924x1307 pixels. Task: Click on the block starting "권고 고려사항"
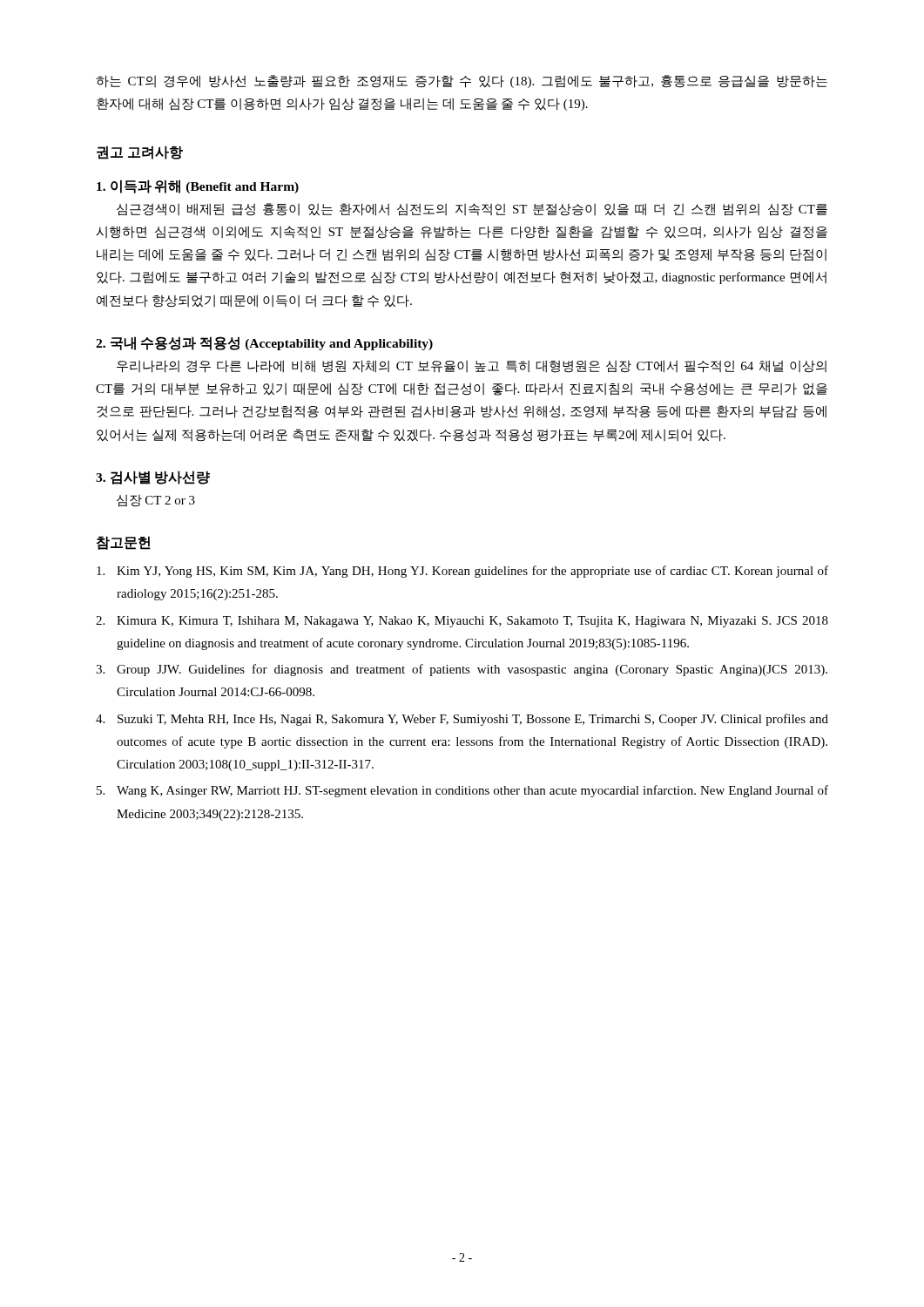click(139, 152)
